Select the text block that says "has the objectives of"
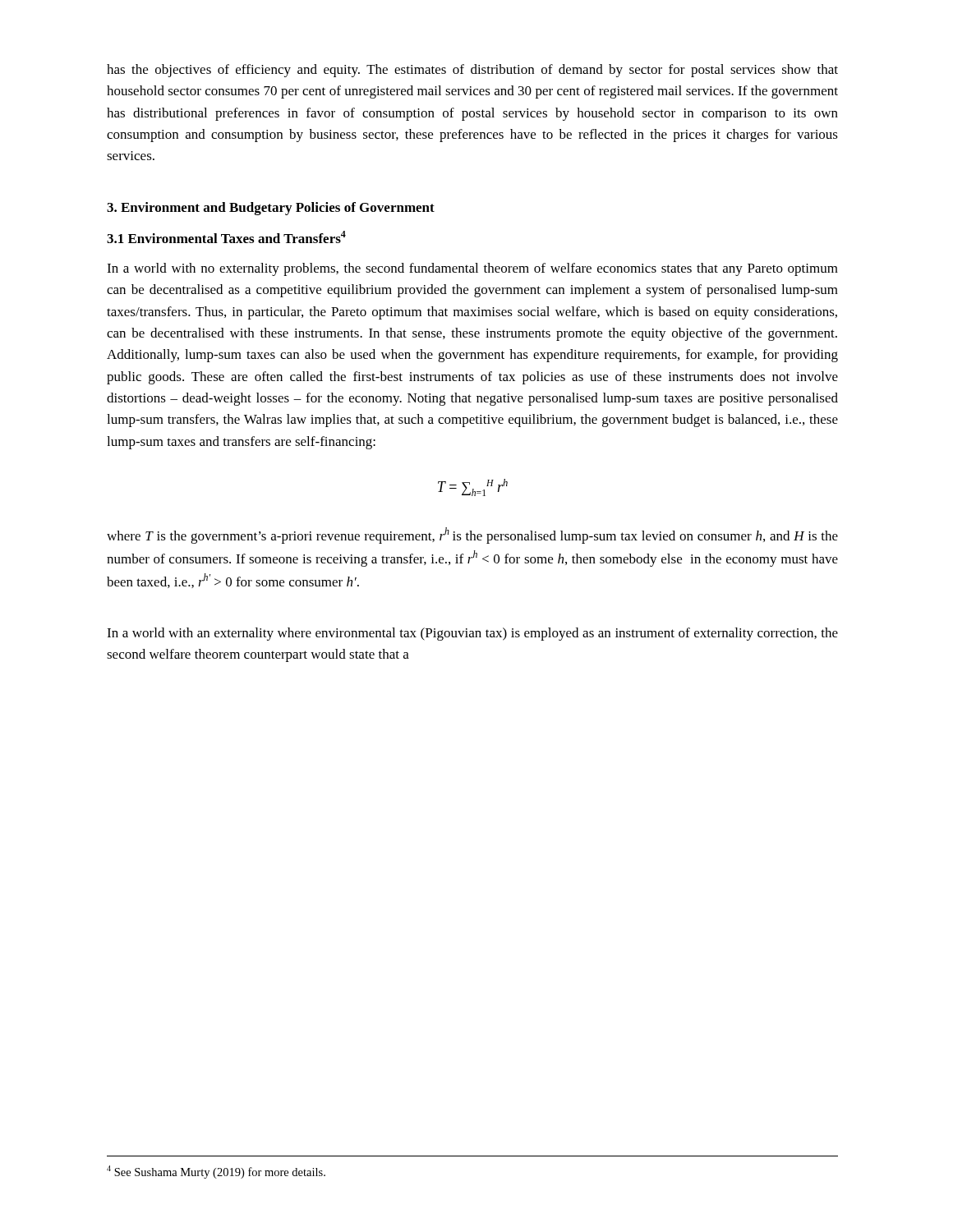Screen dimensions: 1232x953 coord(472,113)
